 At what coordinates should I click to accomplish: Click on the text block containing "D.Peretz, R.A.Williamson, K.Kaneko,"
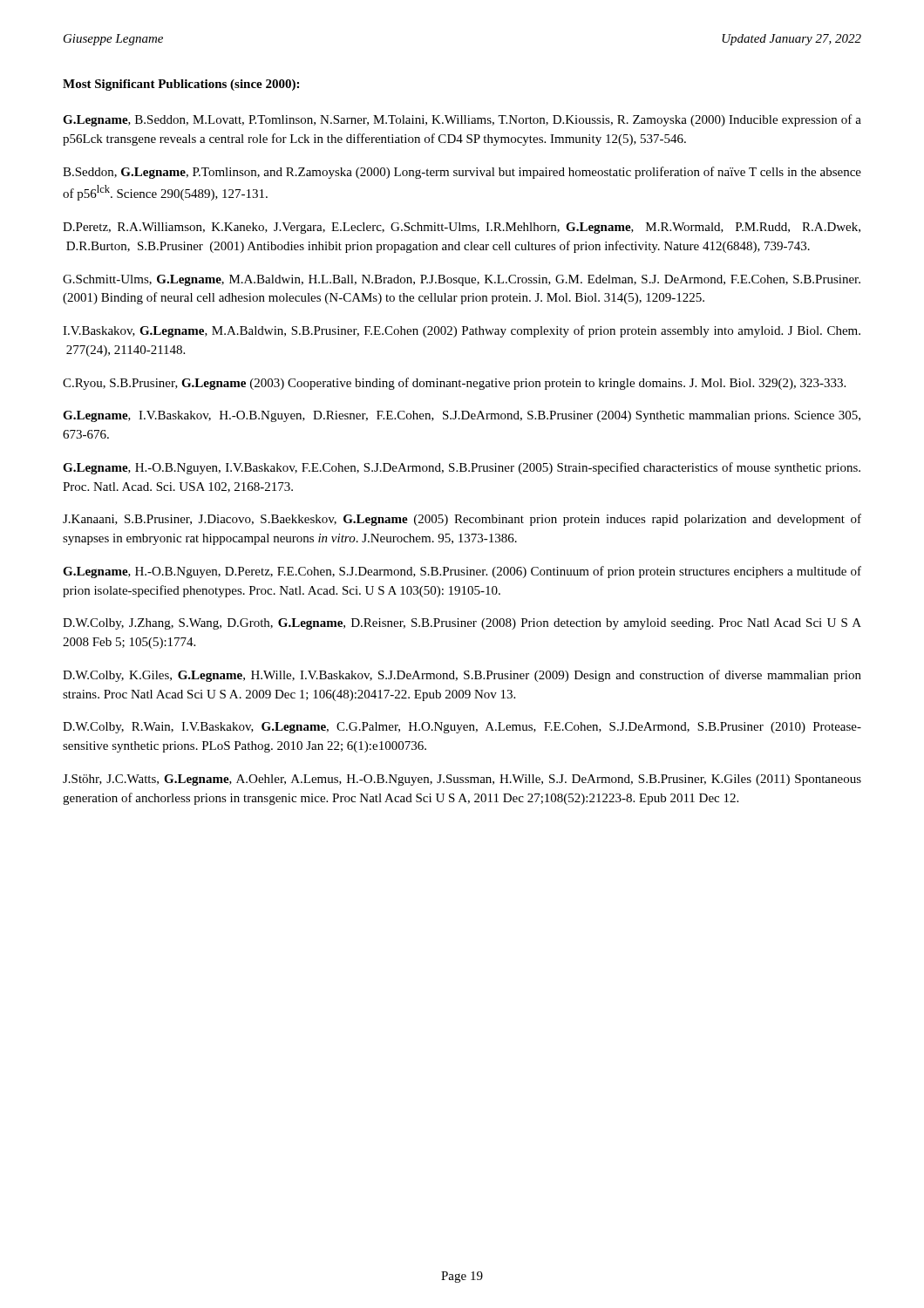coord(462,236)
